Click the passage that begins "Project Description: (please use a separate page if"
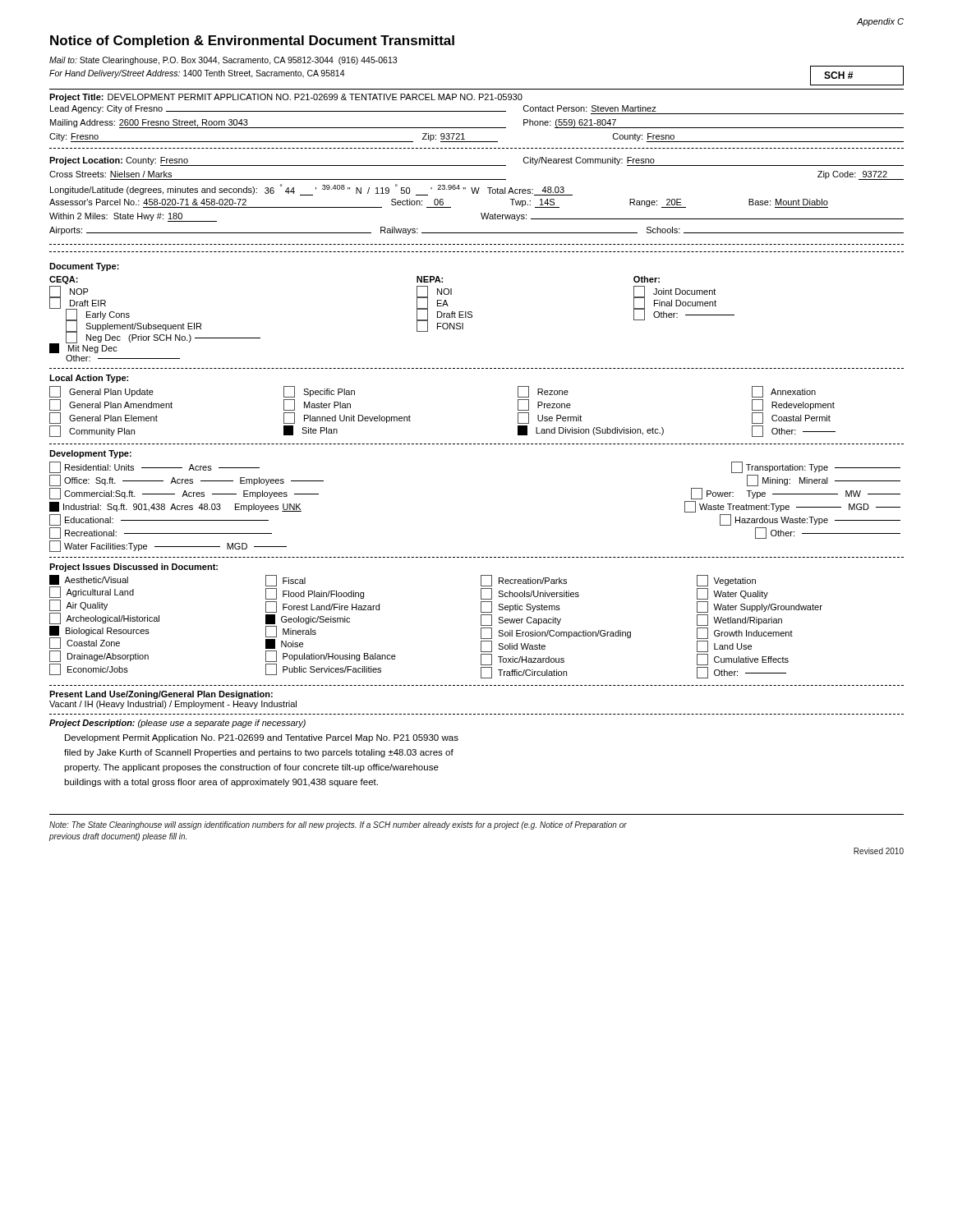Image resolution: width=953 pixels, height=1232 pixels. [178, 723]
